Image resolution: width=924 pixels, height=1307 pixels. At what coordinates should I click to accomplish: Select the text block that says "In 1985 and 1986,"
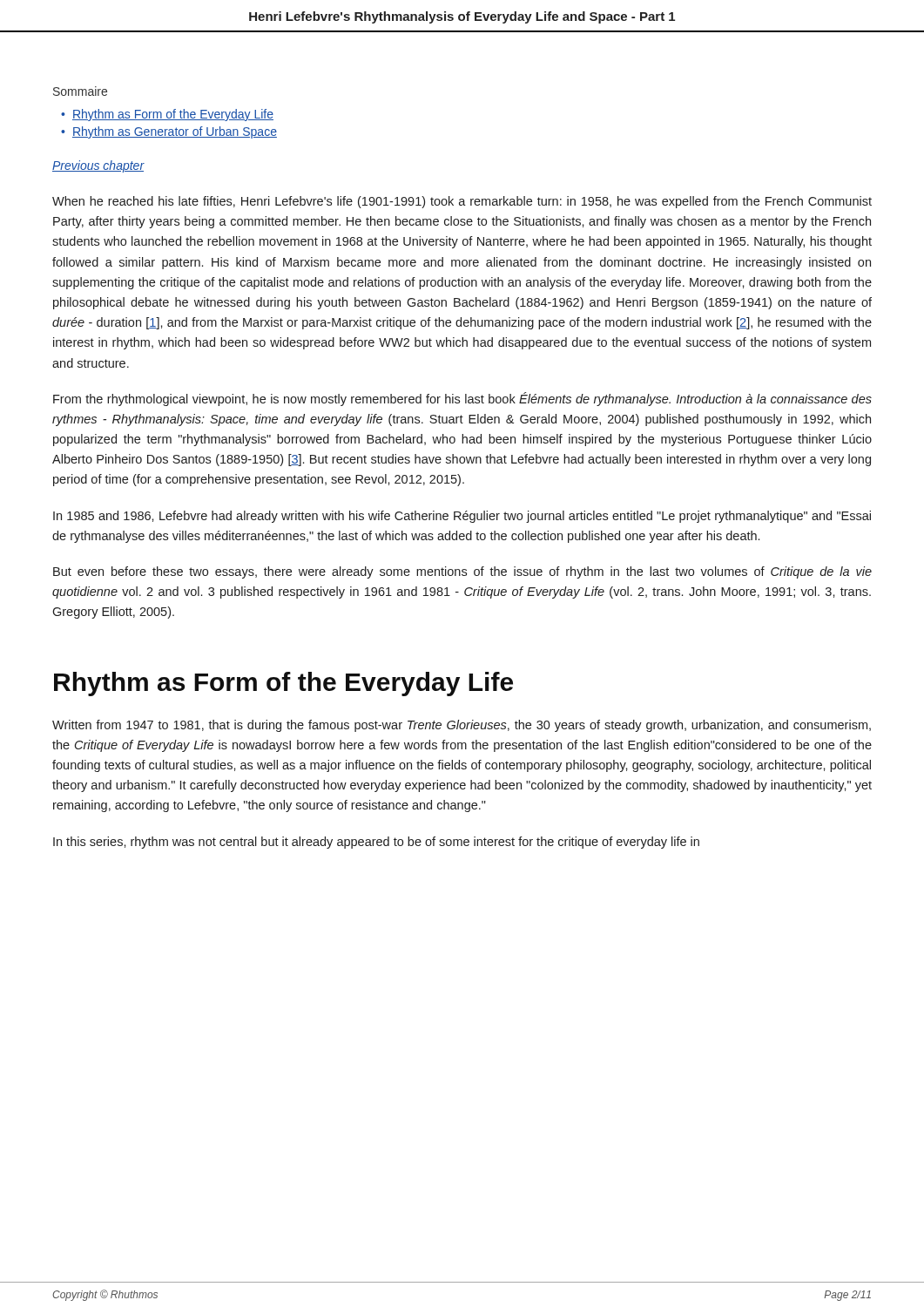[x=462, y=526]
